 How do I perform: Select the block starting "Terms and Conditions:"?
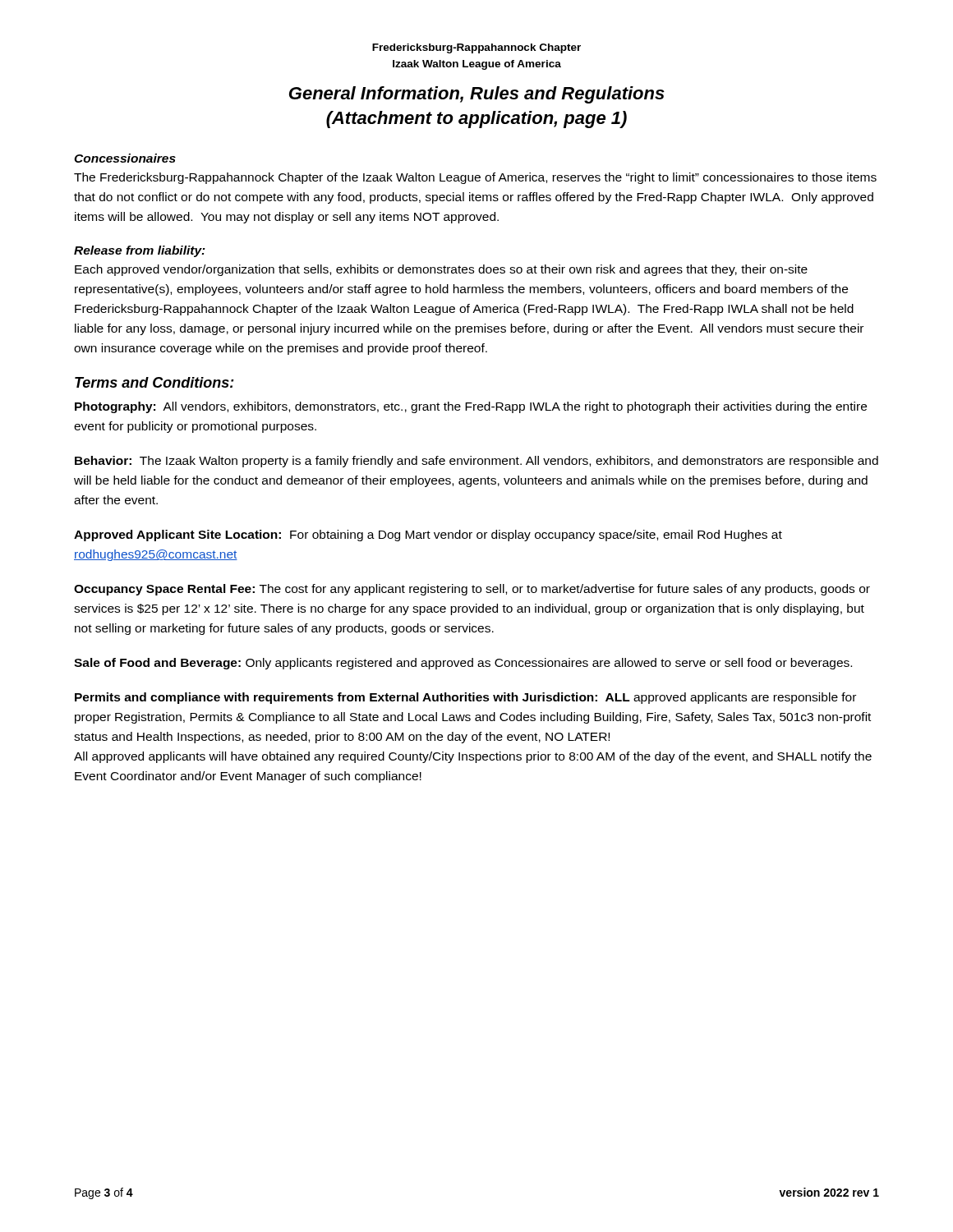pos(154,382)
